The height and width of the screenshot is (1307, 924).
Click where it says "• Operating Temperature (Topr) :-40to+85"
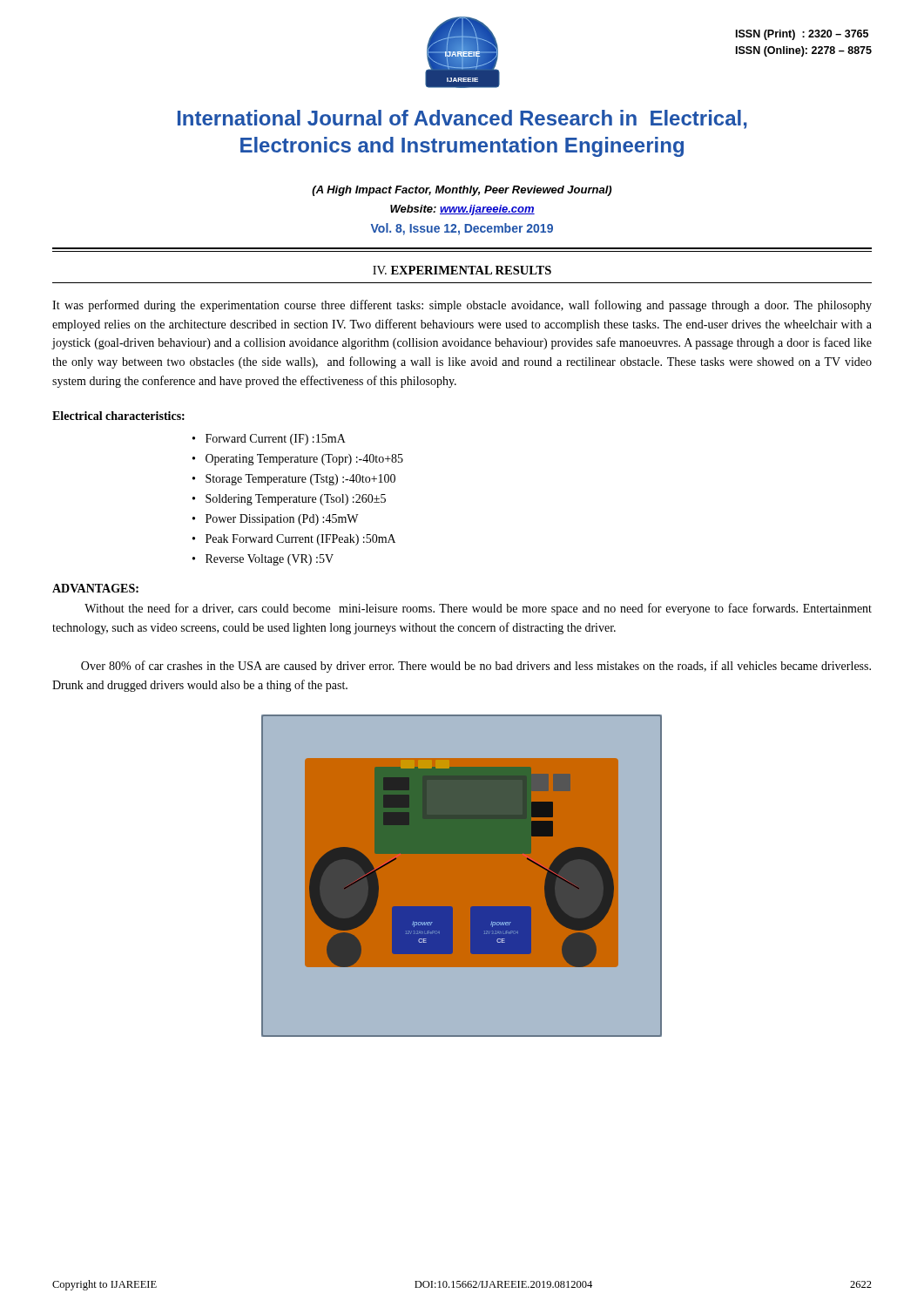(x=297, y=459)
